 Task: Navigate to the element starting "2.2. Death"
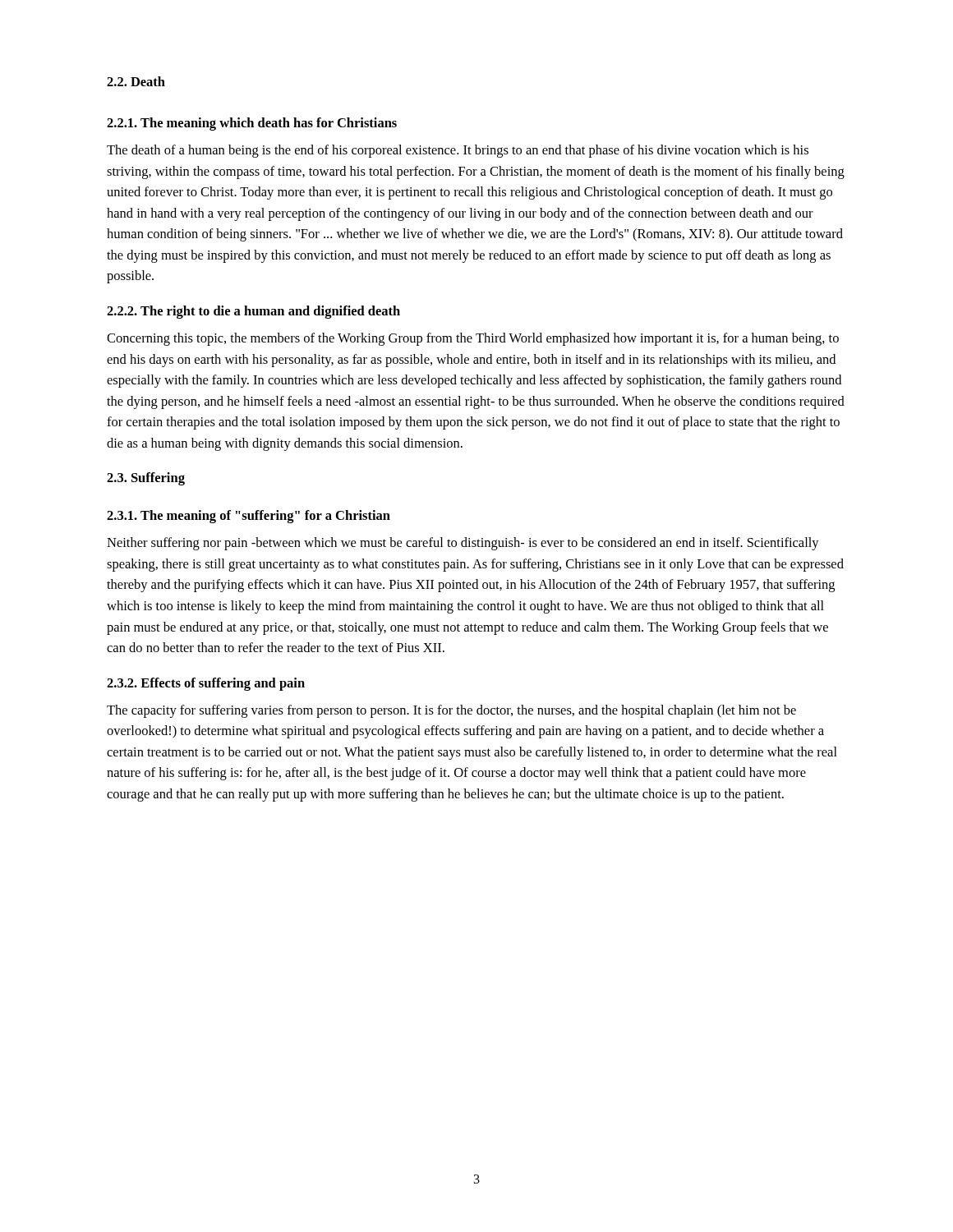coord(136,82)
